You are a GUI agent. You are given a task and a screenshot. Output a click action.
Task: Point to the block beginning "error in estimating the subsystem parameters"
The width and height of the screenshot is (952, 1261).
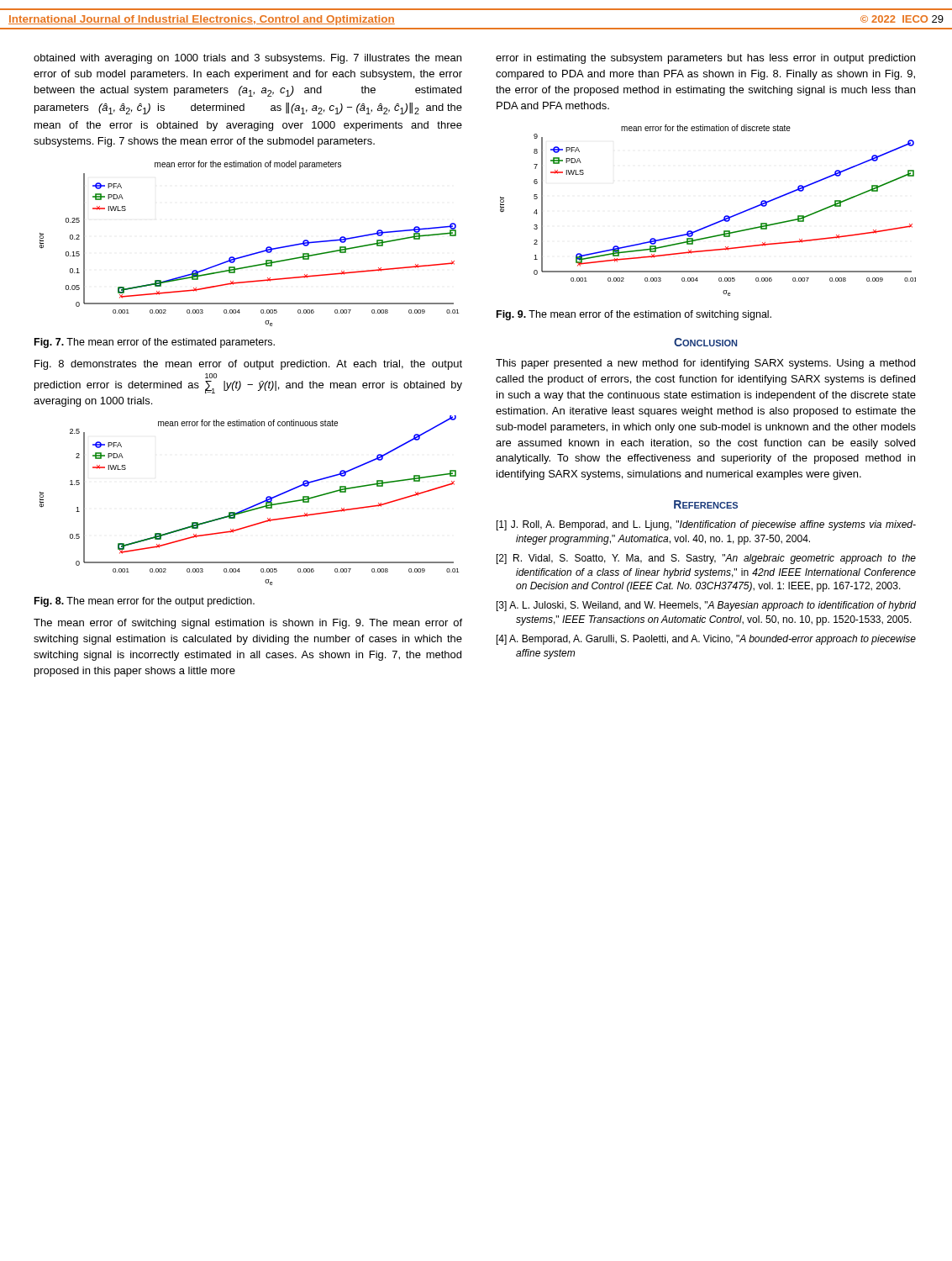point(706,82)
